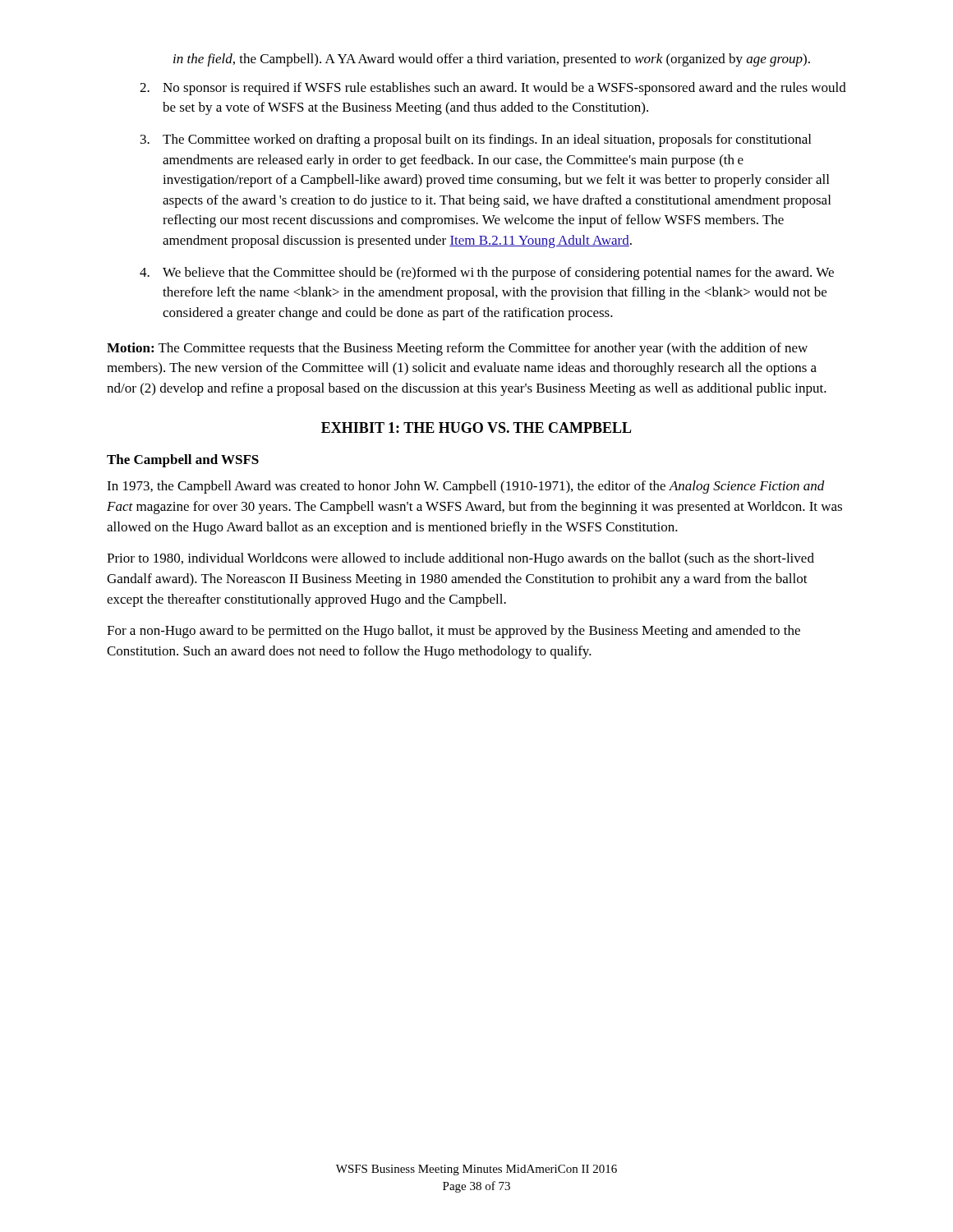Find the block on this page that starts "2. No sponsor"
The image size is (953, 1232).
pos(493,98)
